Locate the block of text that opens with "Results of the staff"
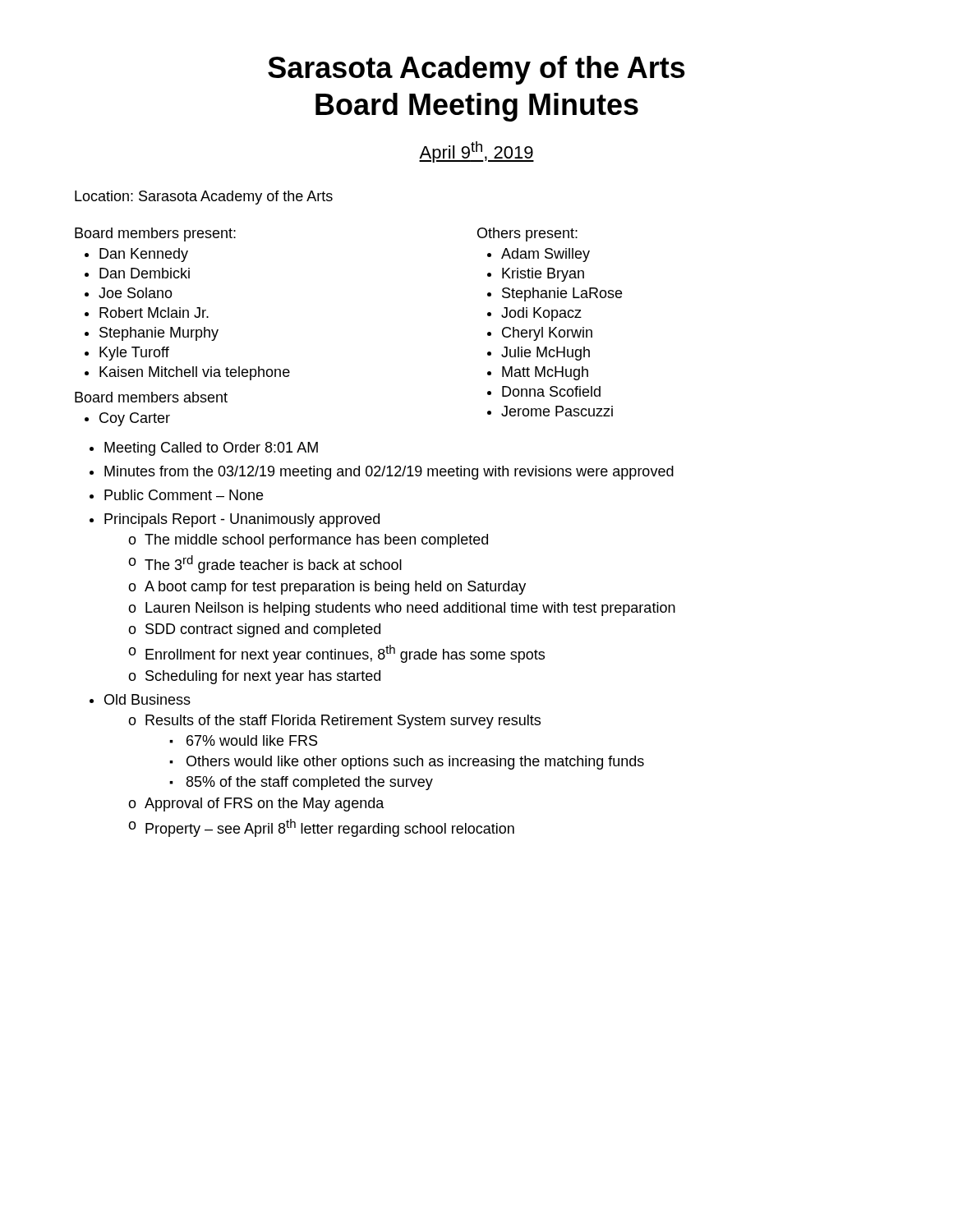Viewport: 953px width, 1232px height. coord(512,752)
